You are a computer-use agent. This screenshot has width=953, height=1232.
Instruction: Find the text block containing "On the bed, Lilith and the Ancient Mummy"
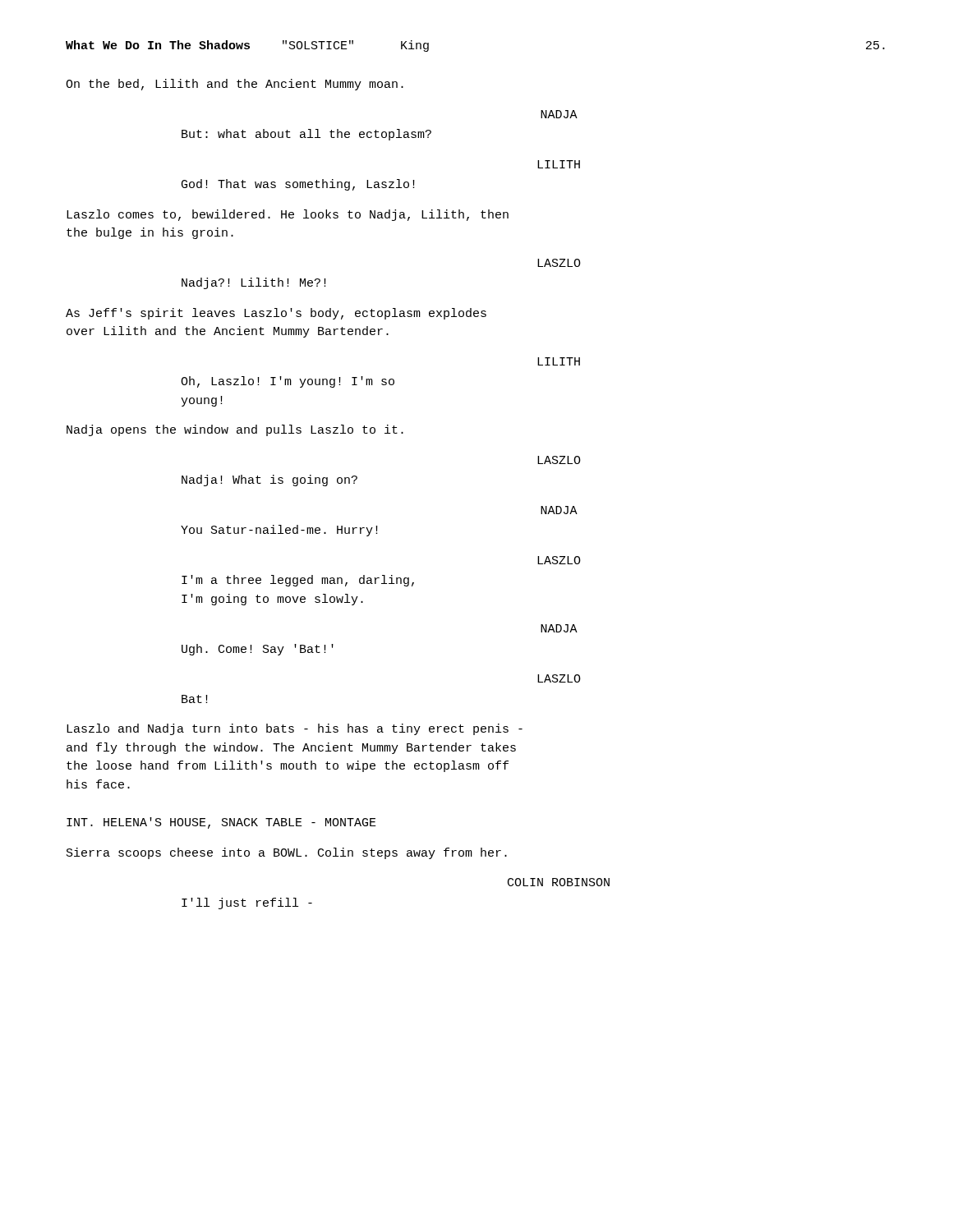[x=236, y=85]
